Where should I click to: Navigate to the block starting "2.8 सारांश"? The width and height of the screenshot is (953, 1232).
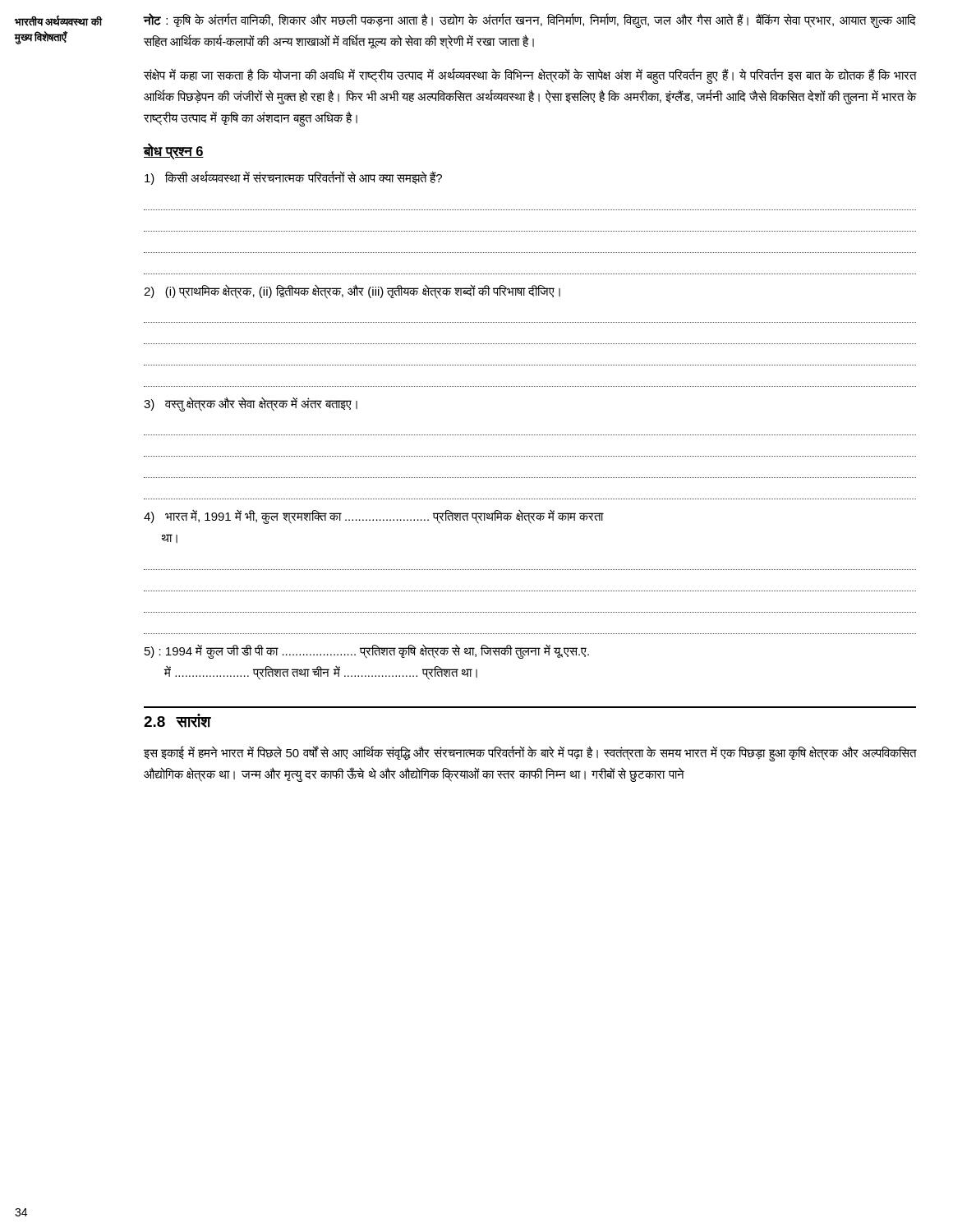(x=530, y=719)
